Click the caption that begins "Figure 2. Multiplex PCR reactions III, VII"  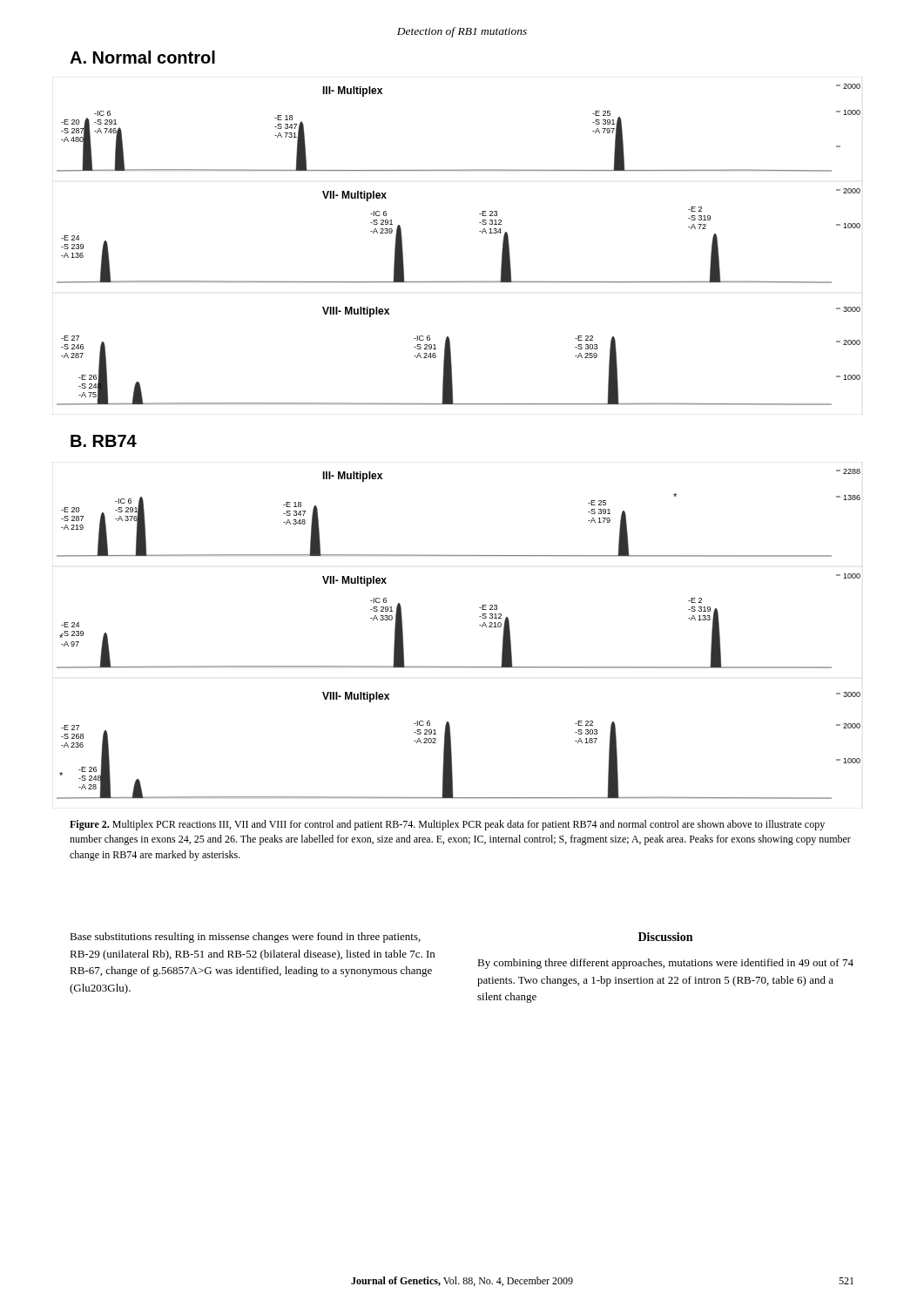pos(460,839)
